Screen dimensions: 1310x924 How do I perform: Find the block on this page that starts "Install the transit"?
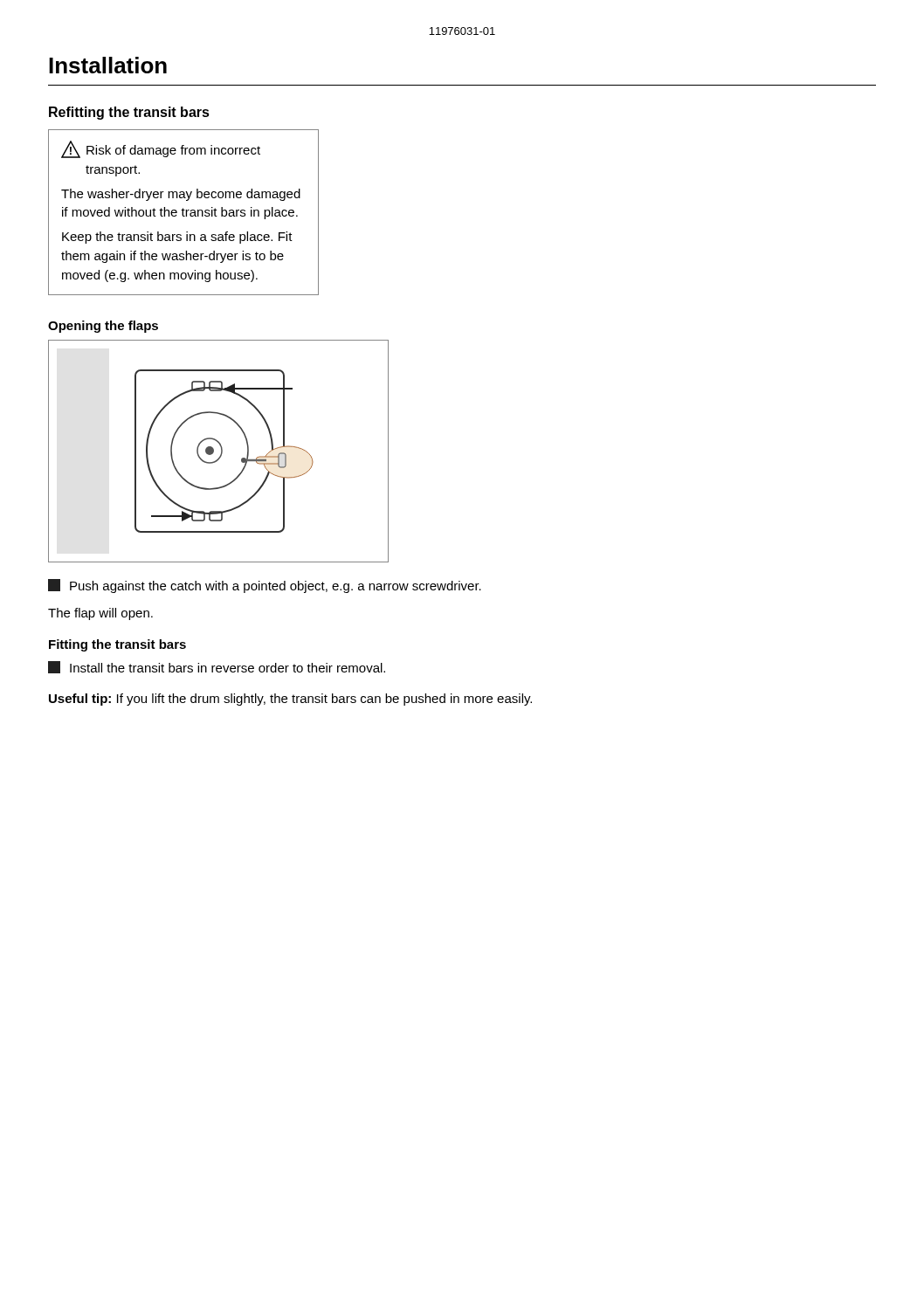pyautogui.click(x=217, y=667)
